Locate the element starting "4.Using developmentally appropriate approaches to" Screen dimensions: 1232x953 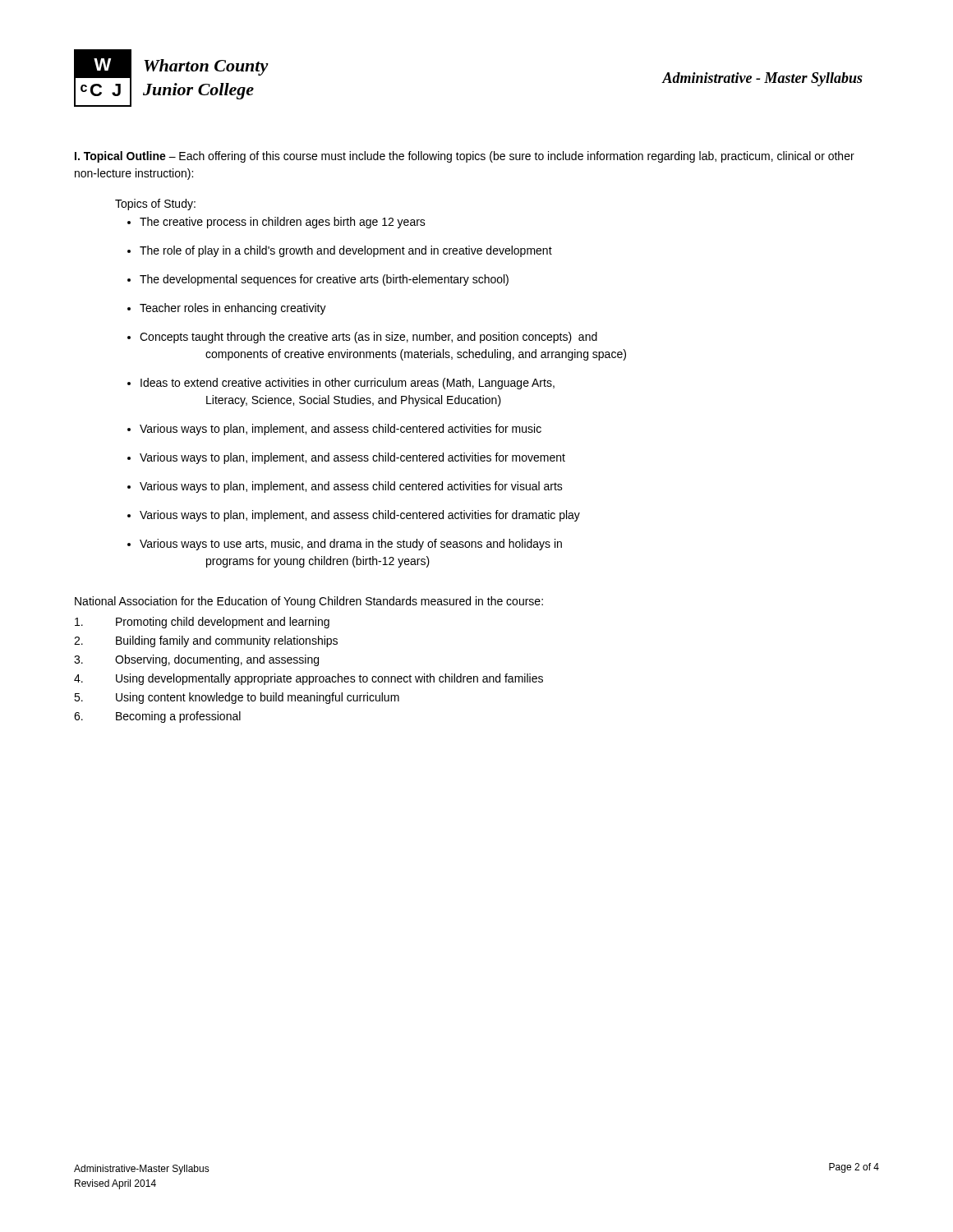point(309,679)
